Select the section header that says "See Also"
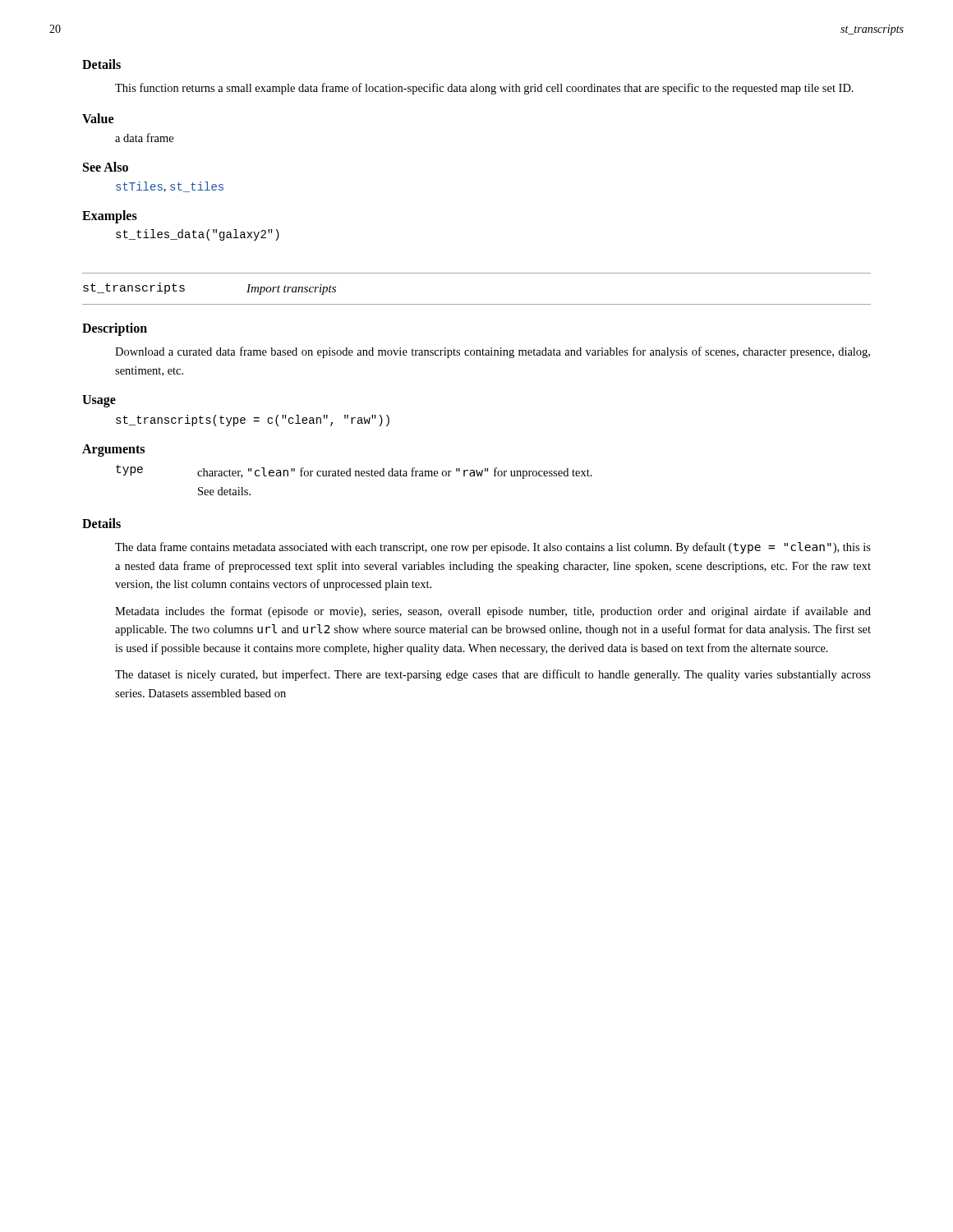Image resolution: width=953 pixels, height=1232 pixels. pos(105,167)
